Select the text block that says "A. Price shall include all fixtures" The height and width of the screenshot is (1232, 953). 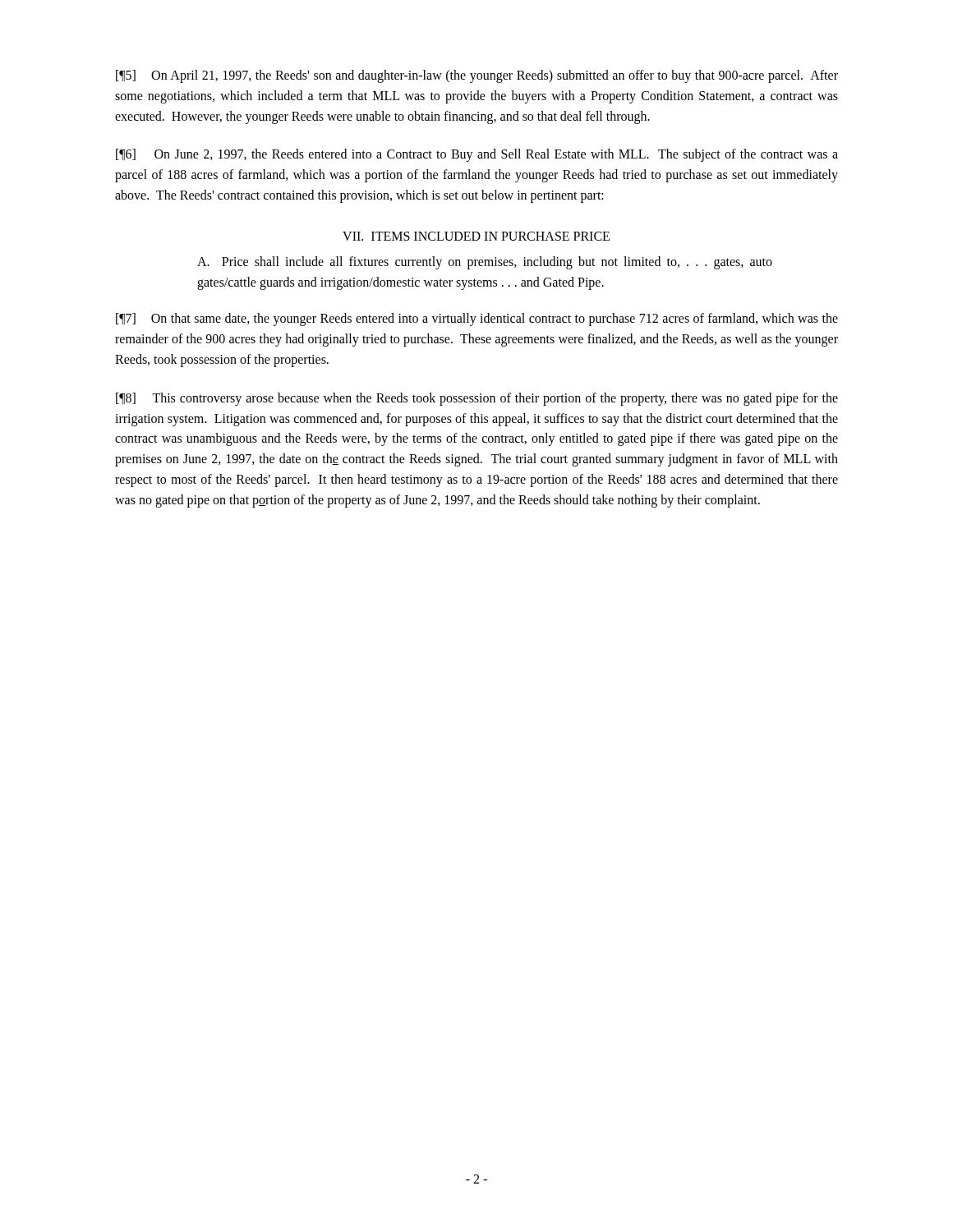pos(485,272)
